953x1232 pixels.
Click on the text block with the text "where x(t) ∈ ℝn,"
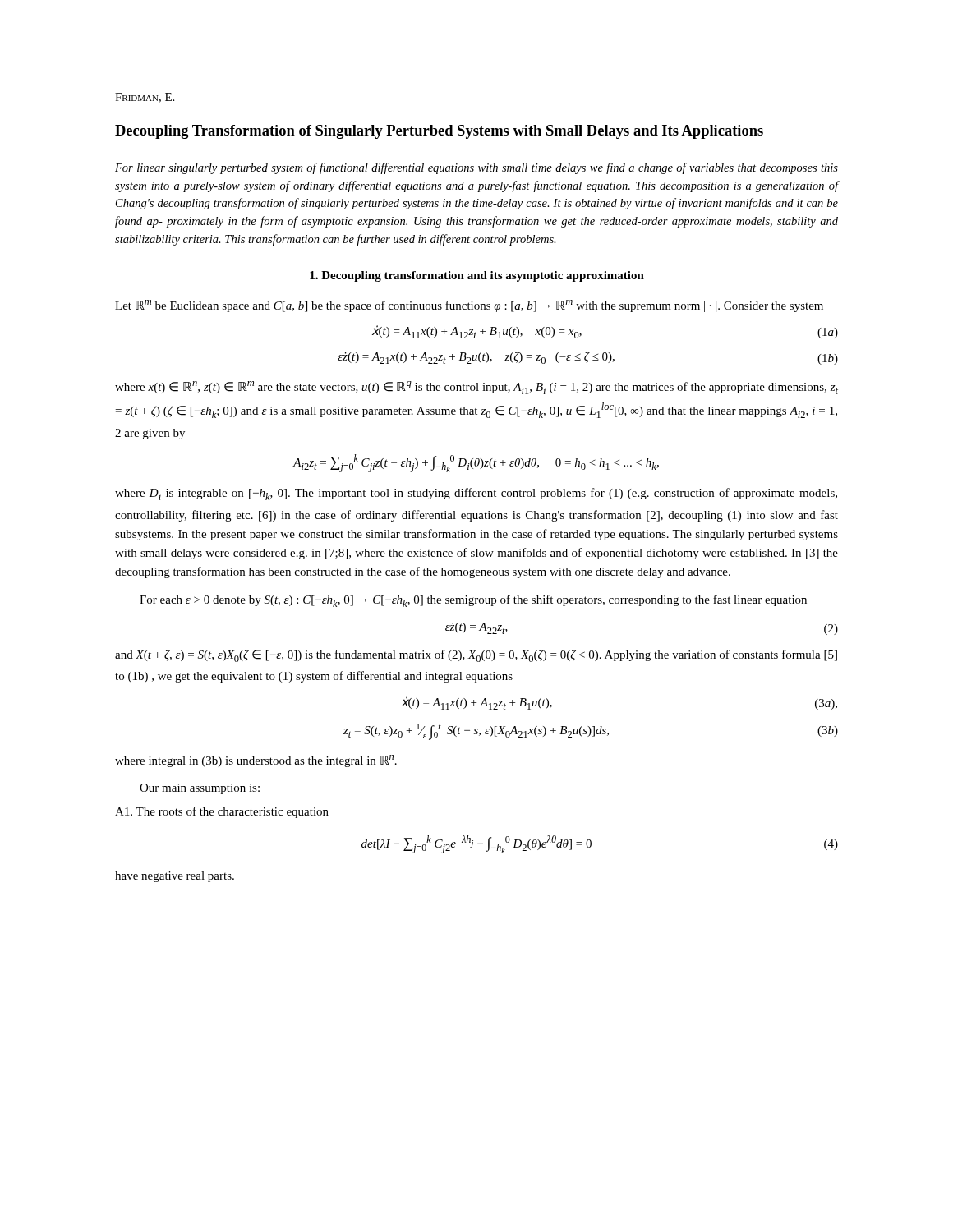click(x=476, y=408)
